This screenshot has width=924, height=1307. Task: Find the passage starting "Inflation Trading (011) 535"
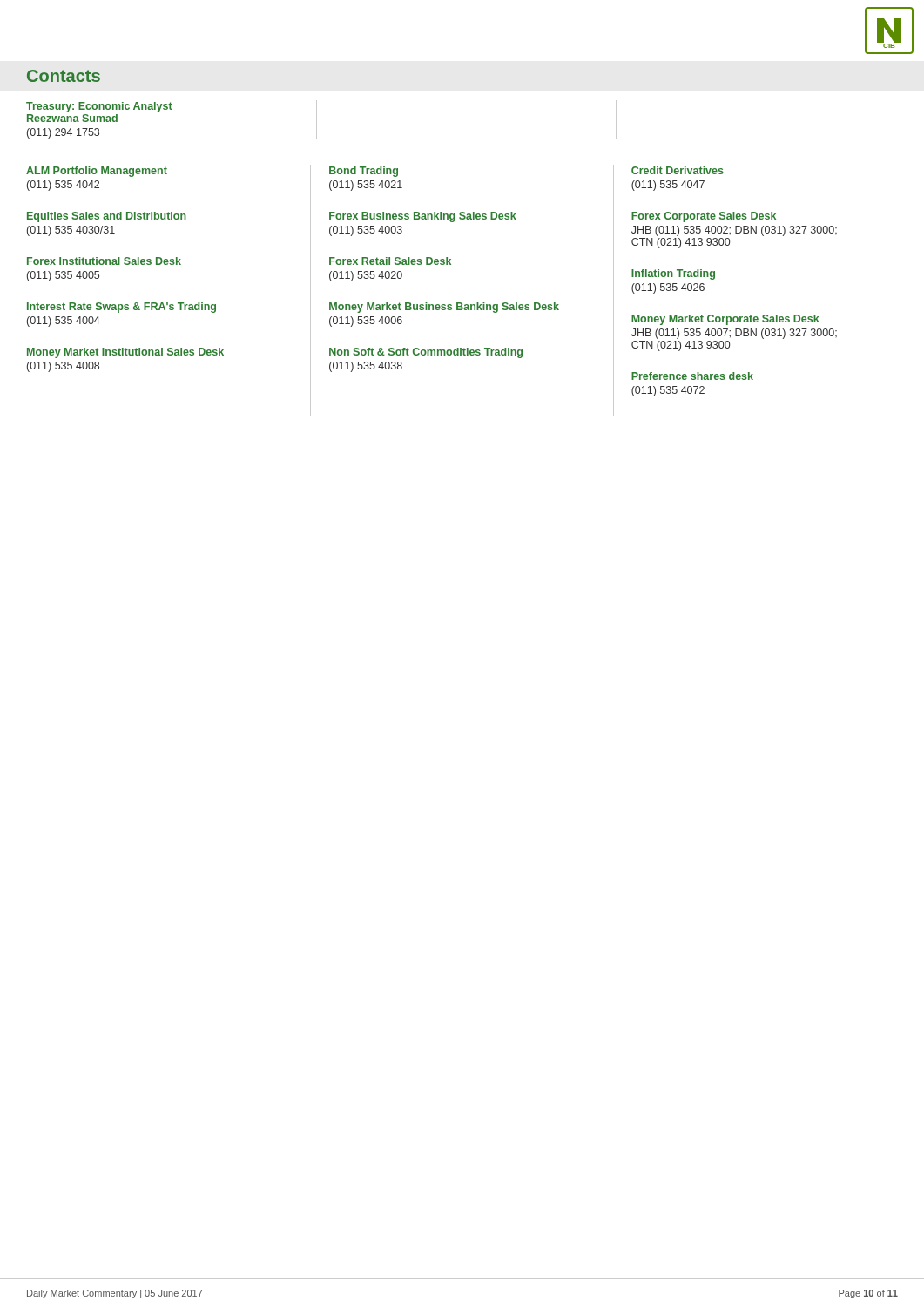click(x=673, y=274)
